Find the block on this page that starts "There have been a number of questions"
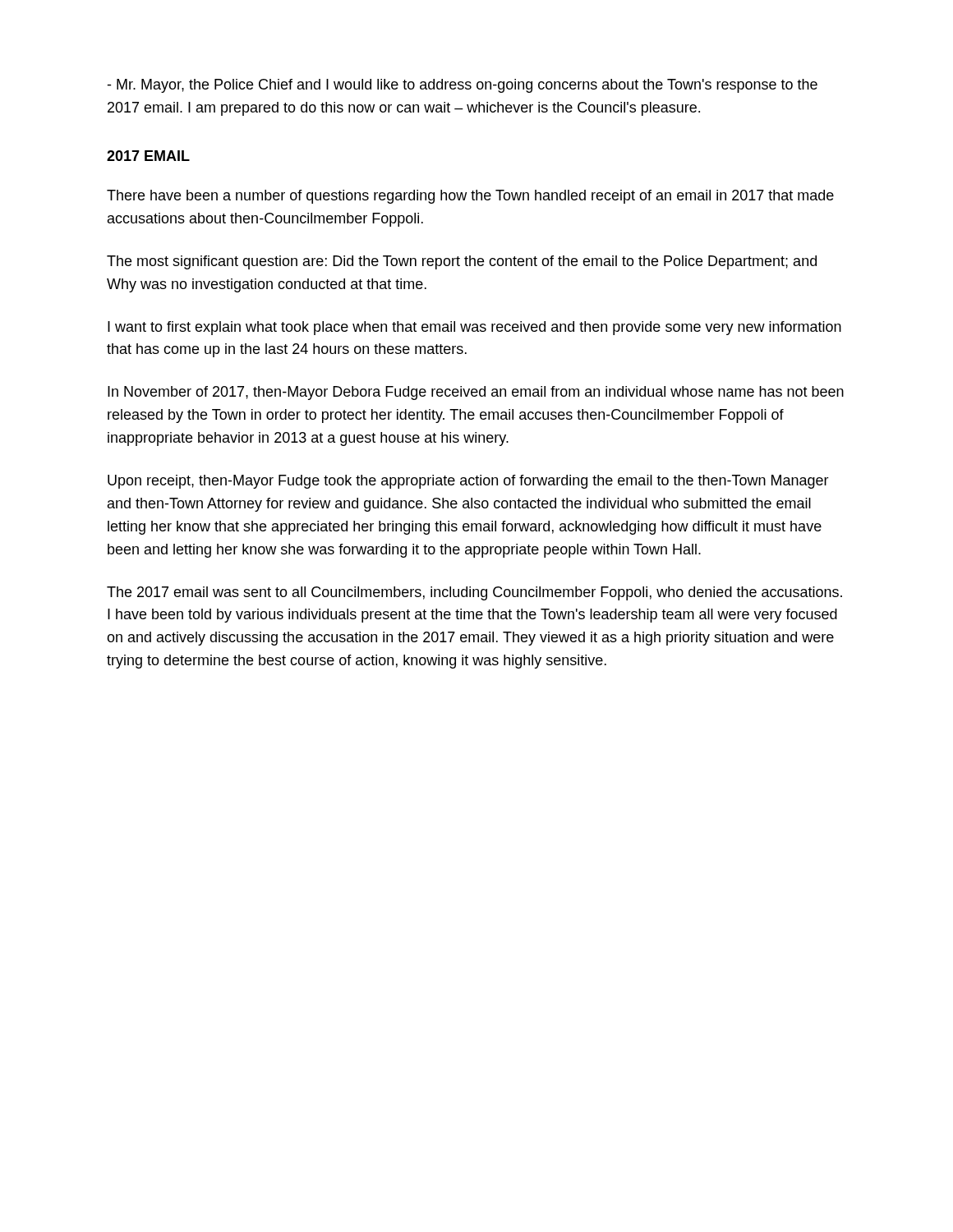This screenshot has height=1232, width=953. point(470,207)
